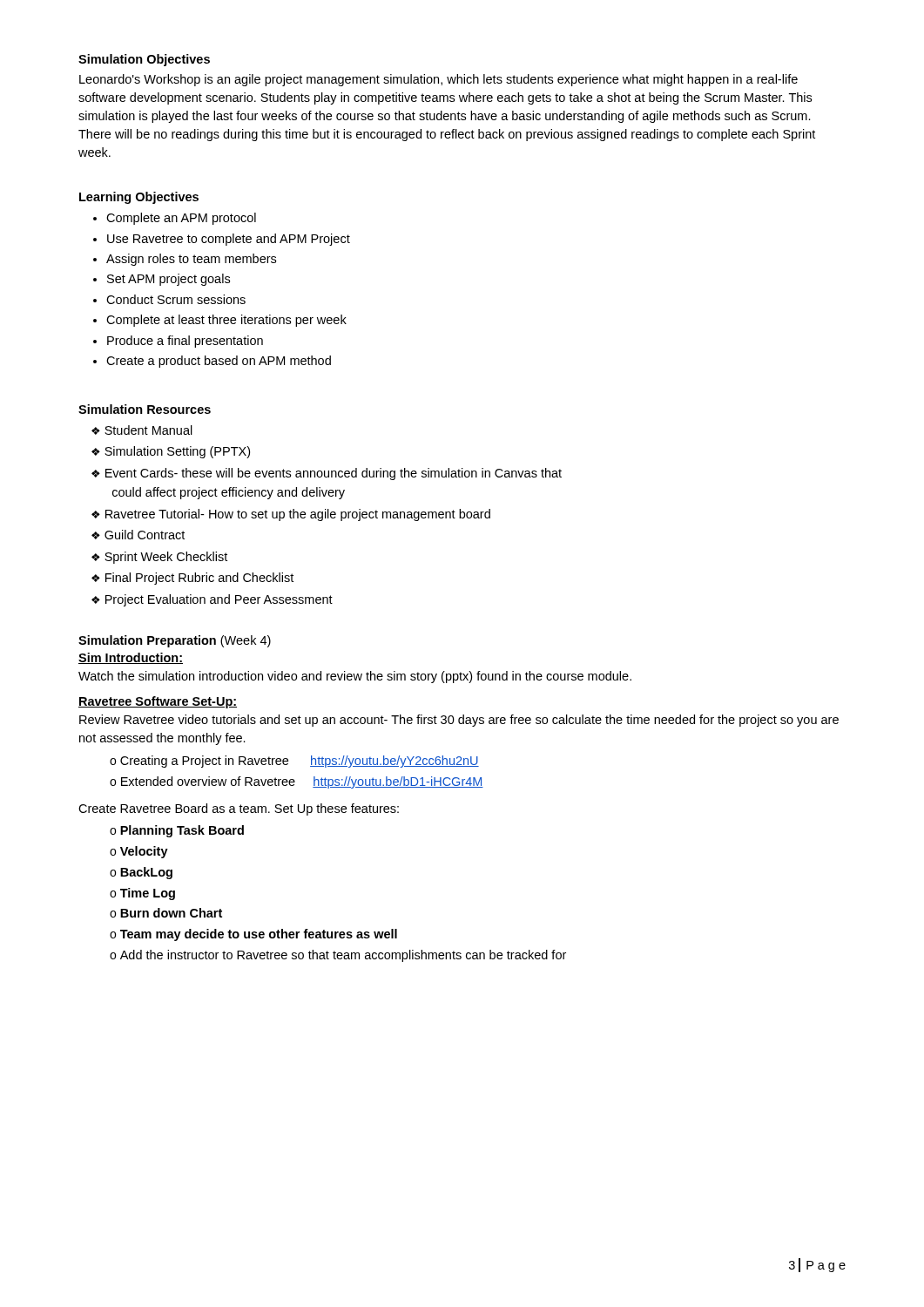Find "Extended overview of Ravetree https://youtu.be/bD1-iHCGr4M" on this page
This screenshot has height=1307, width=924.
301,781
